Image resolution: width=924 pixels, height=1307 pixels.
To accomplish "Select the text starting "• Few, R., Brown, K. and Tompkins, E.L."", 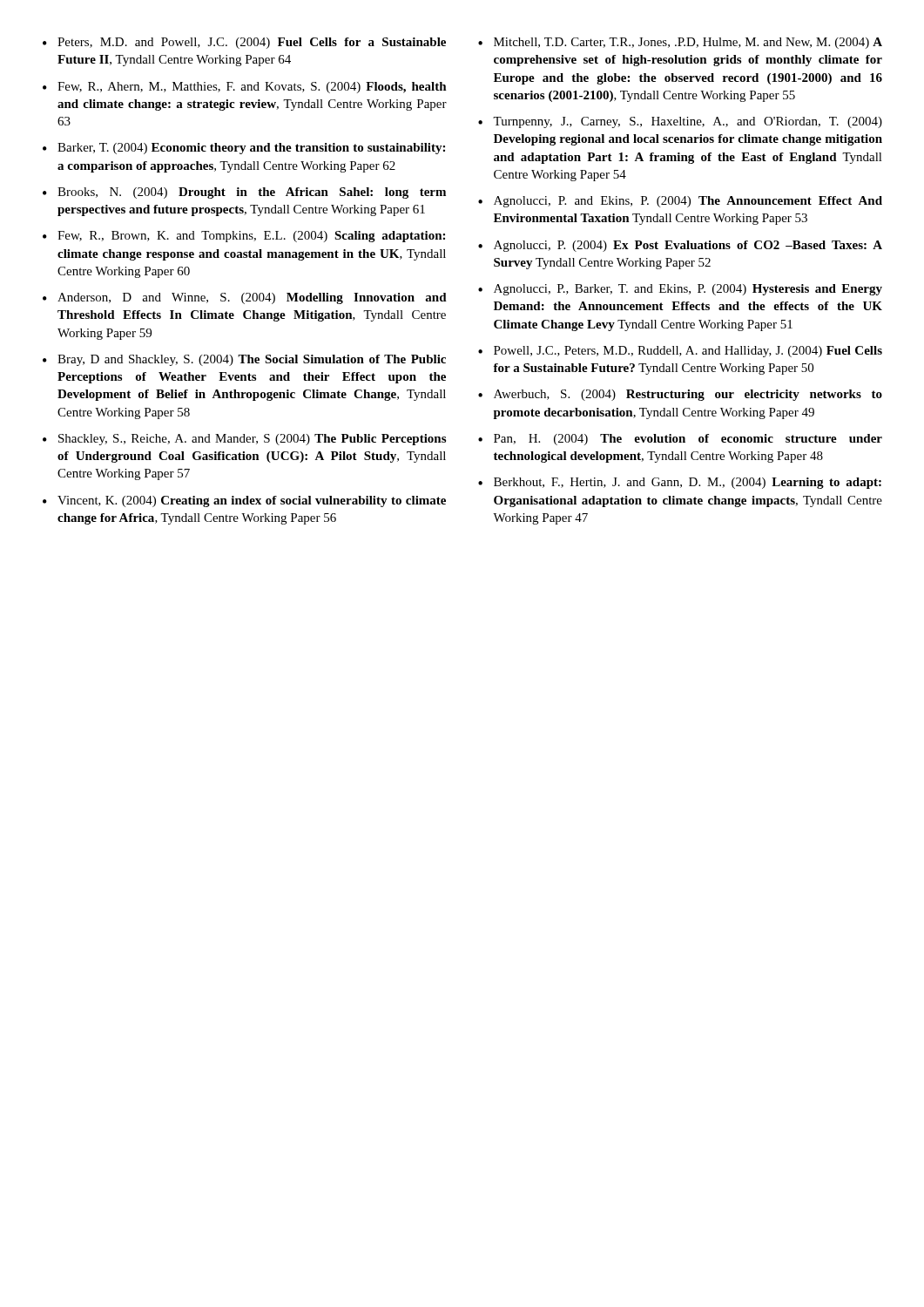I will click(244, 253).
